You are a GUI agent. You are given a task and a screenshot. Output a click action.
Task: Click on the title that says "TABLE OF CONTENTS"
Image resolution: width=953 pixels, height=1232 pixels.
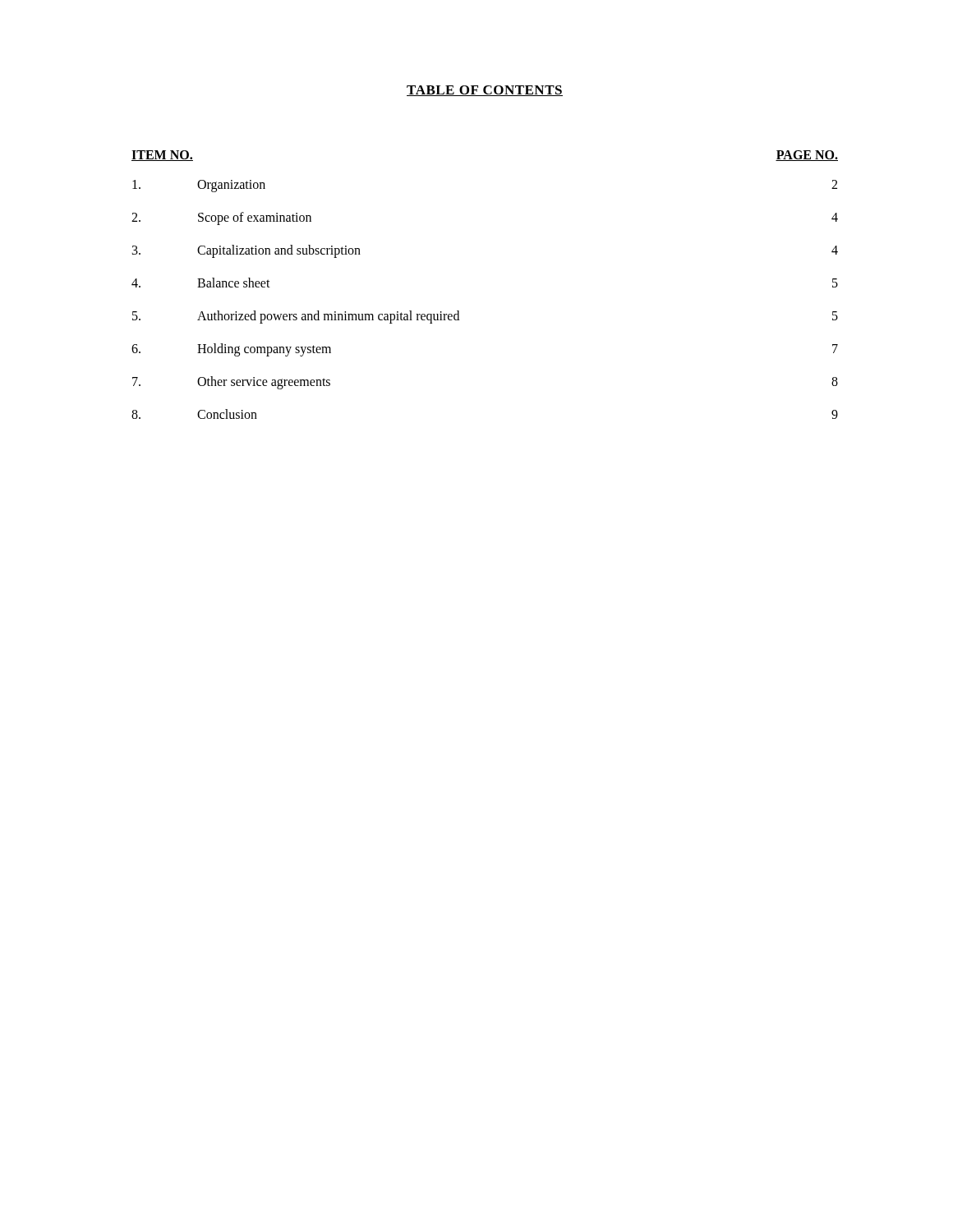click(x=485, y=90)
